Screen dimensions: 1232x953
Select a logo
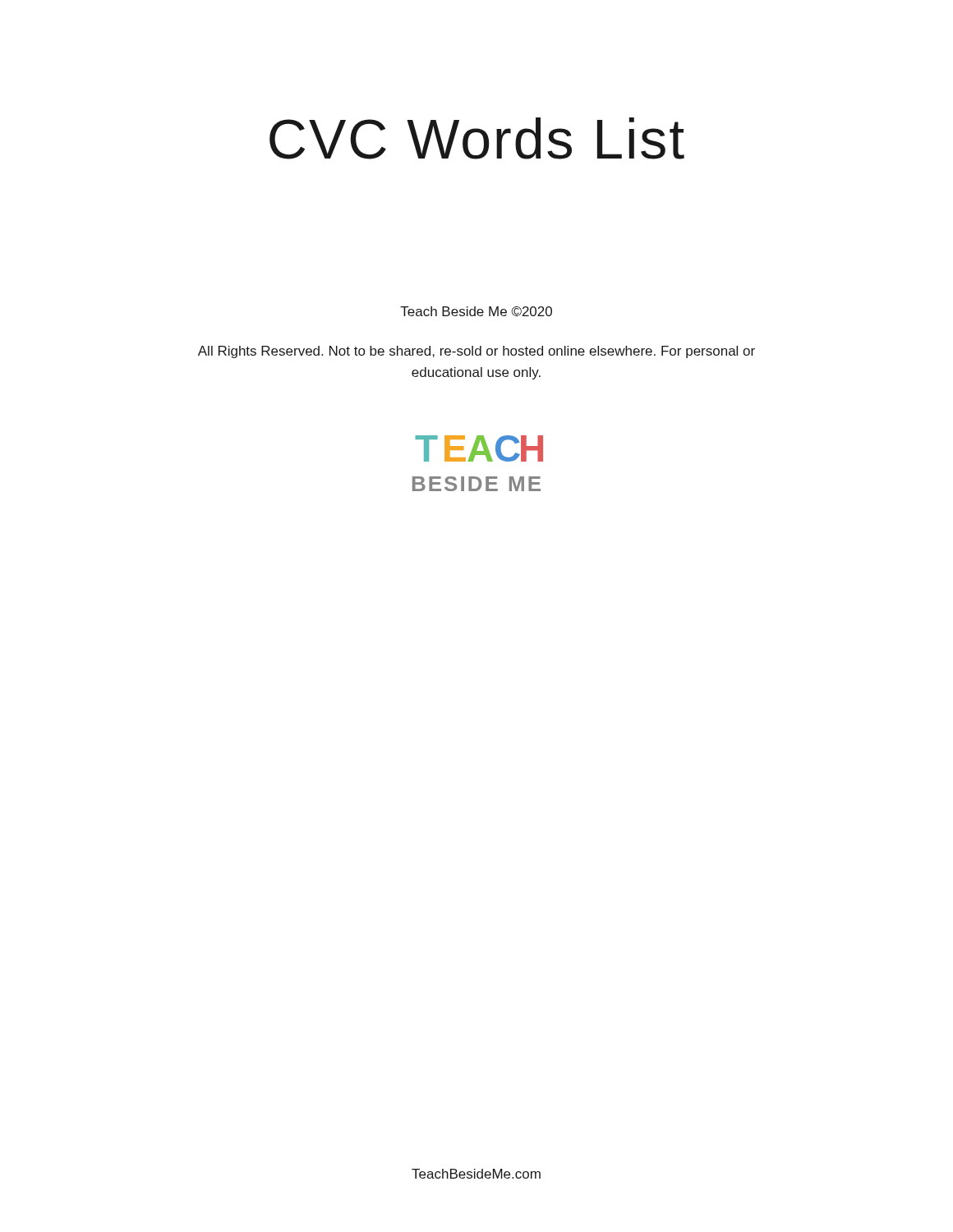pos(476,460)
